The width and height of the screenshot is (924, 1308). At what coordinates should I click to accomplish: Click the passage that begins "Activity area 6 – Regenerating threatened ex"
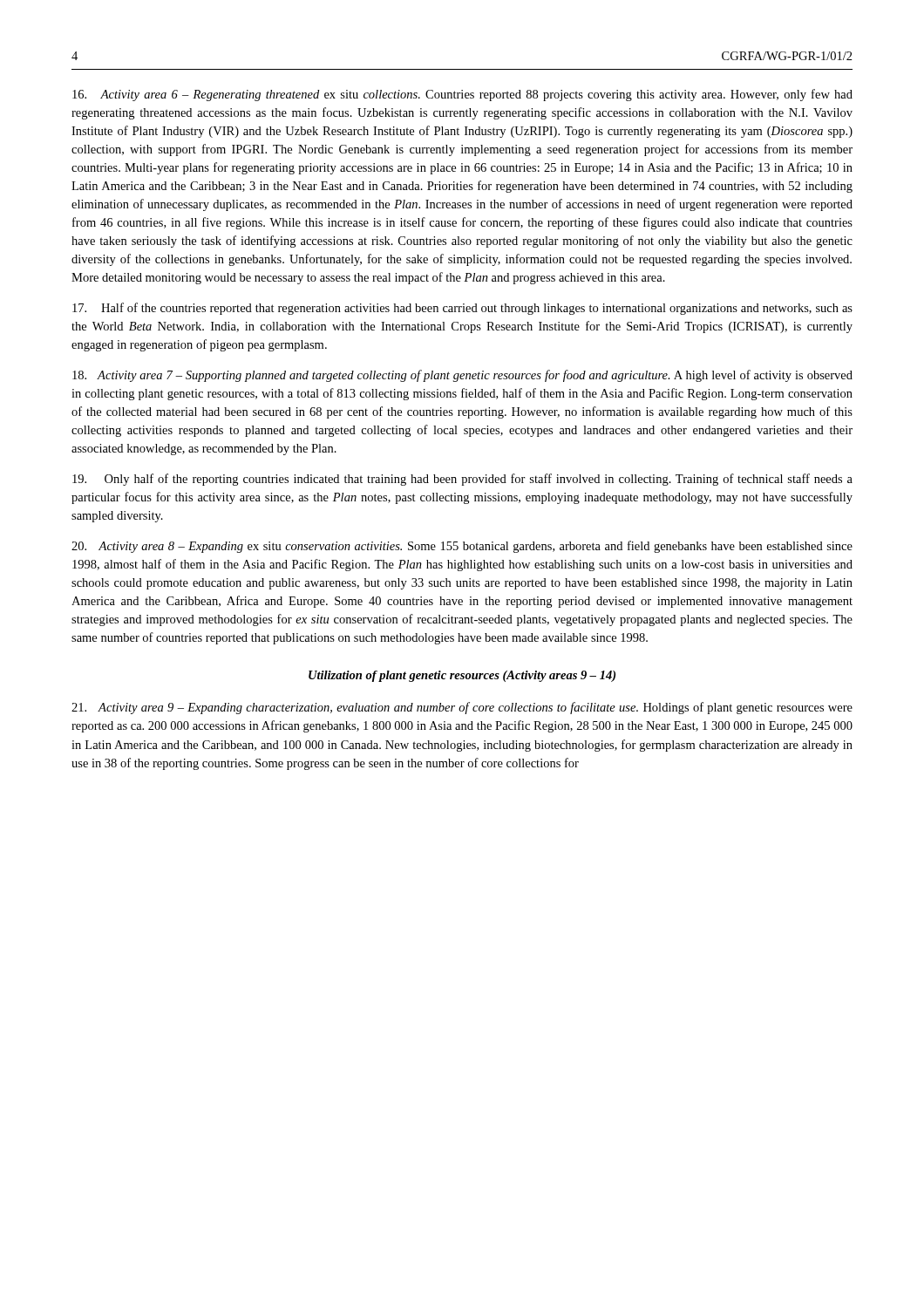click(x=462, y=186)
